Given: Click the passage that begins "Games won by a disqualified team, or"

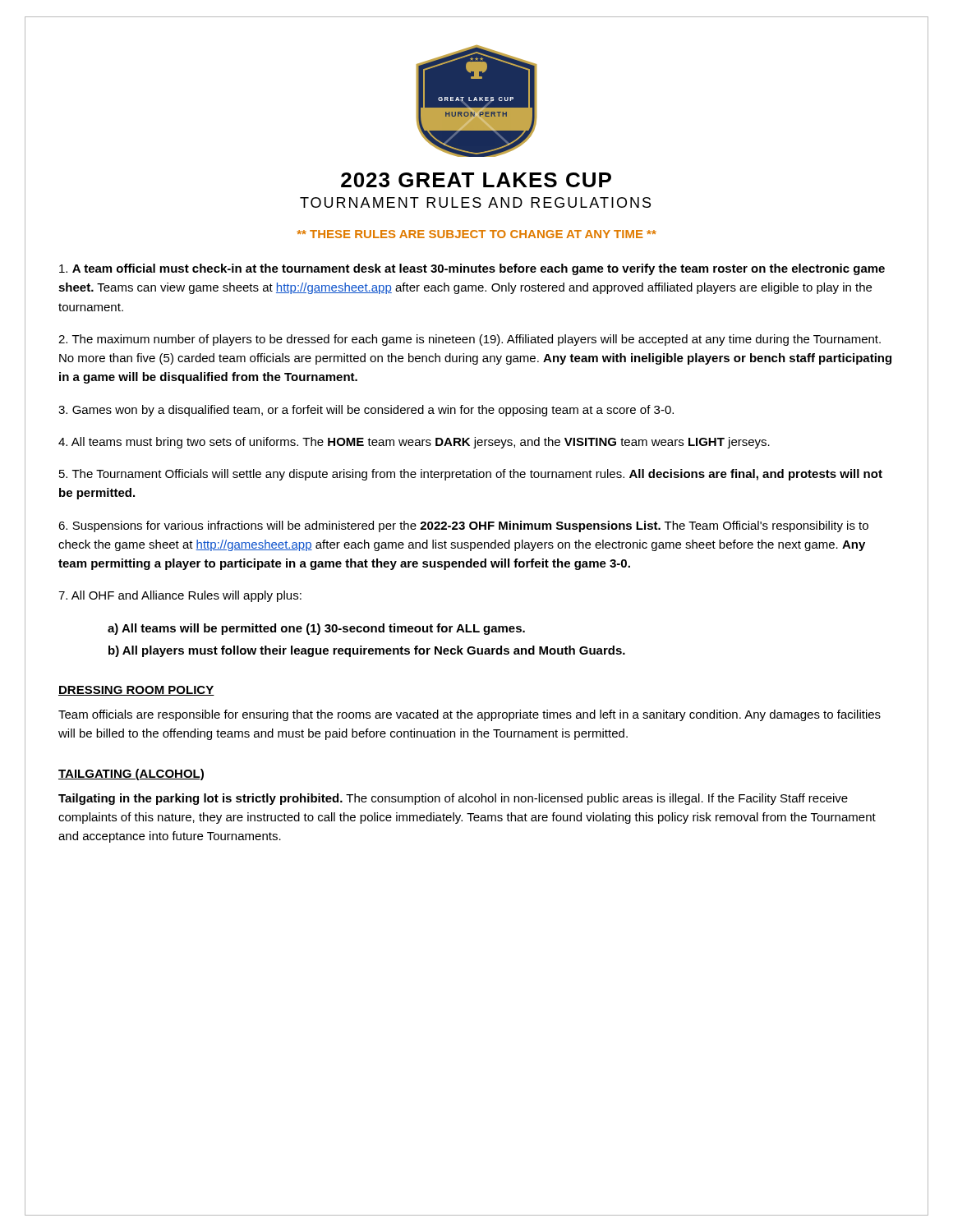Looking at the screenshot, I should coord(367,409).
